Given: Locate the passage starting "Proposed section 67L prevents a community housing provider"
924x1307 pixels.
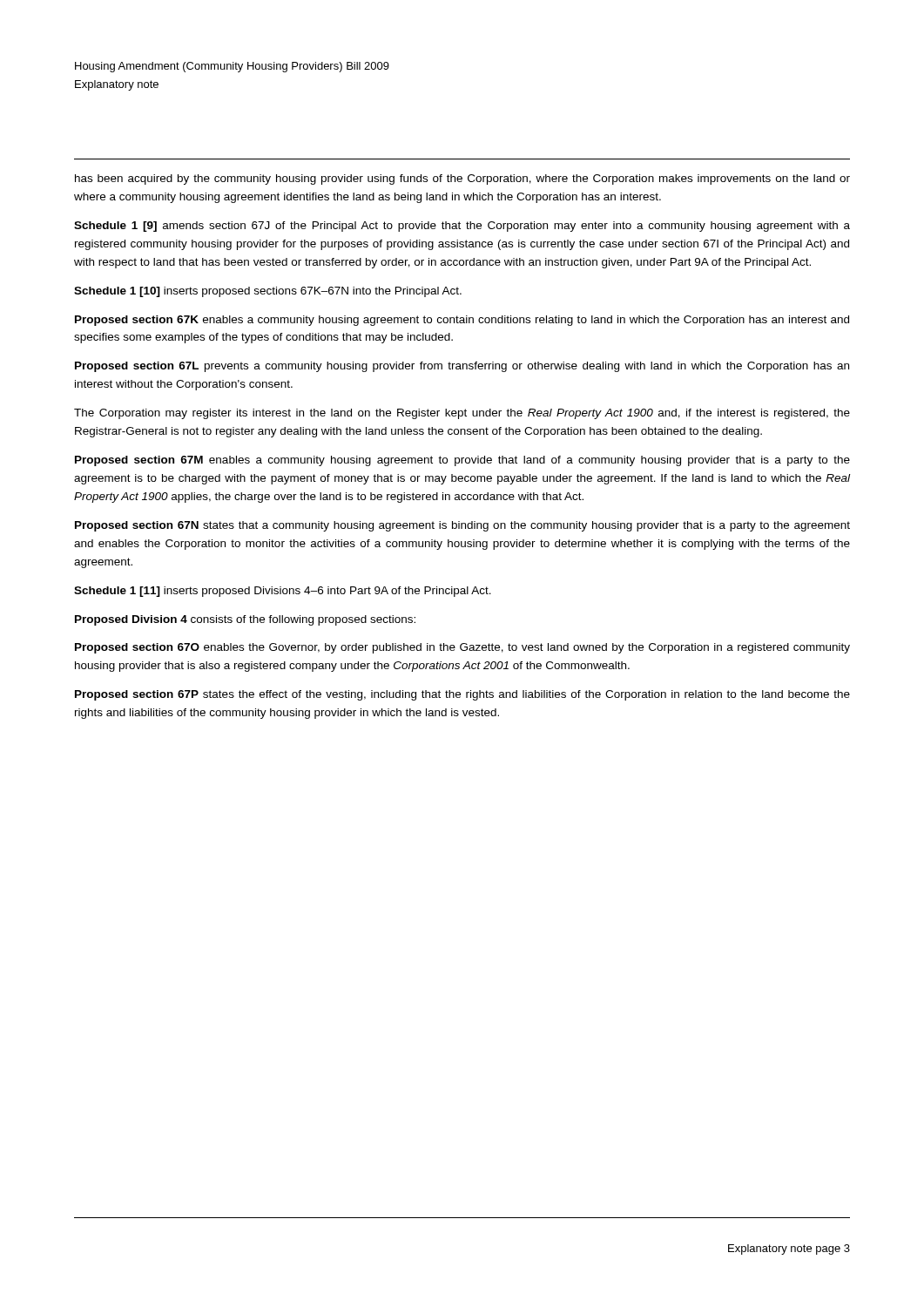Looking at the screenshot, I should click(x=462, y=375).
